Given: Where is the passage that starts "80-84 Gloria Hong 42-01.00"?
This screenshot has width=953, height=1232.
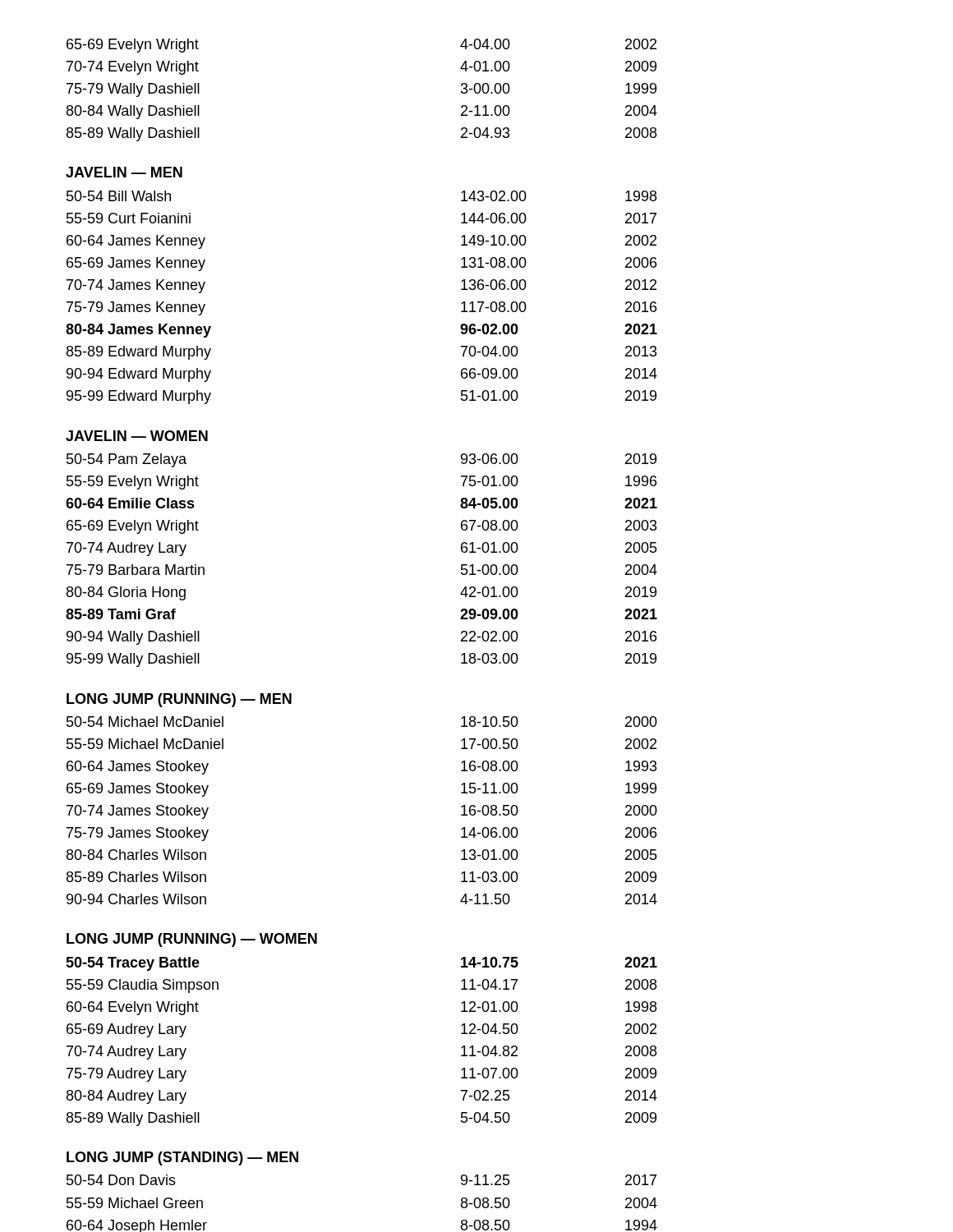Looking at the screenshot, I should click(124, 593).
